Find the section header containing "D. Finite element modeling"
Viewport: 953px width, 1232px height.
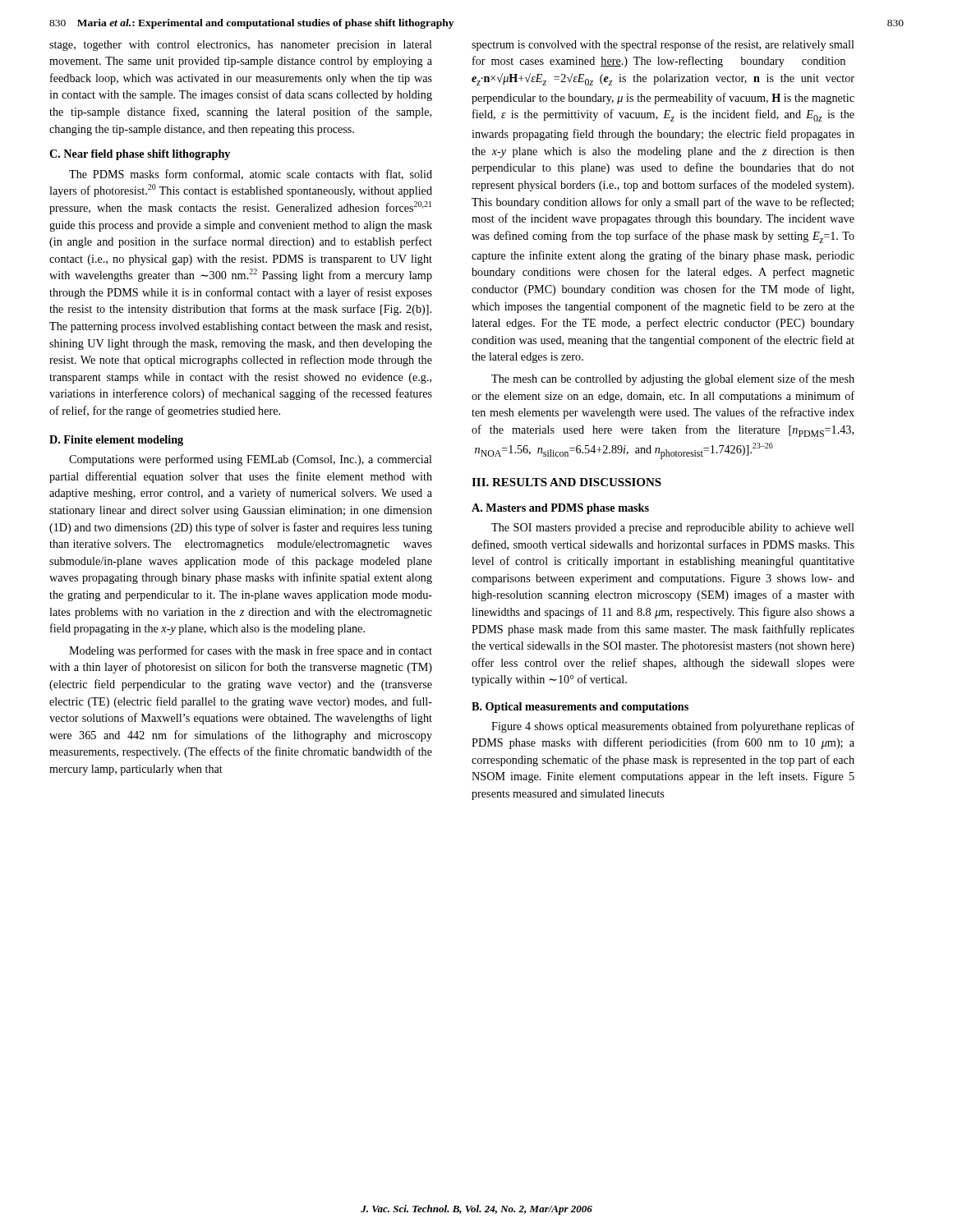[x=116, y=439]
